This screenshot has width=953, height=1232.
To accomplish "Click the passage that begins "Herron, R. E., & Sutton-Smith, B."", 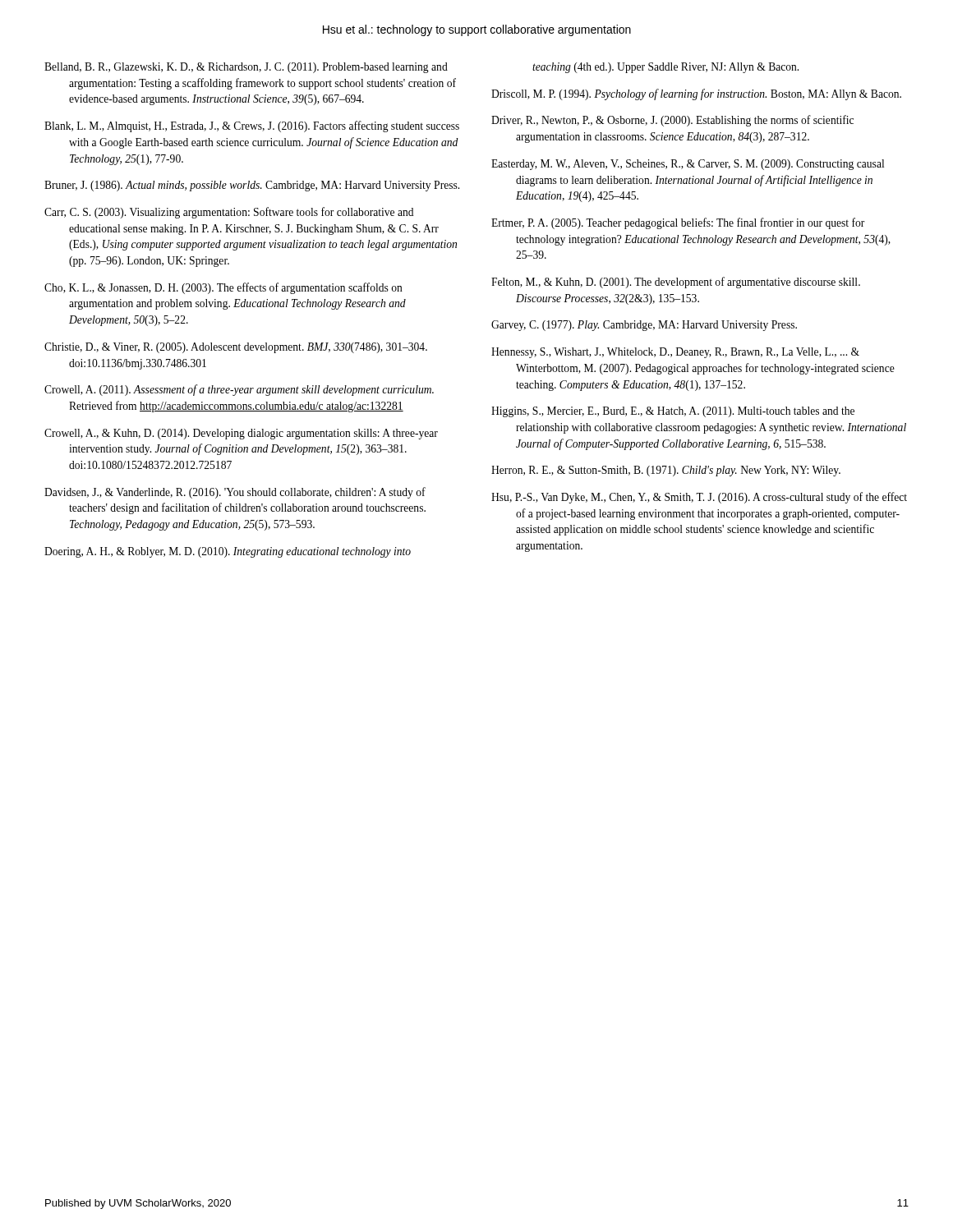I will 666,471.
